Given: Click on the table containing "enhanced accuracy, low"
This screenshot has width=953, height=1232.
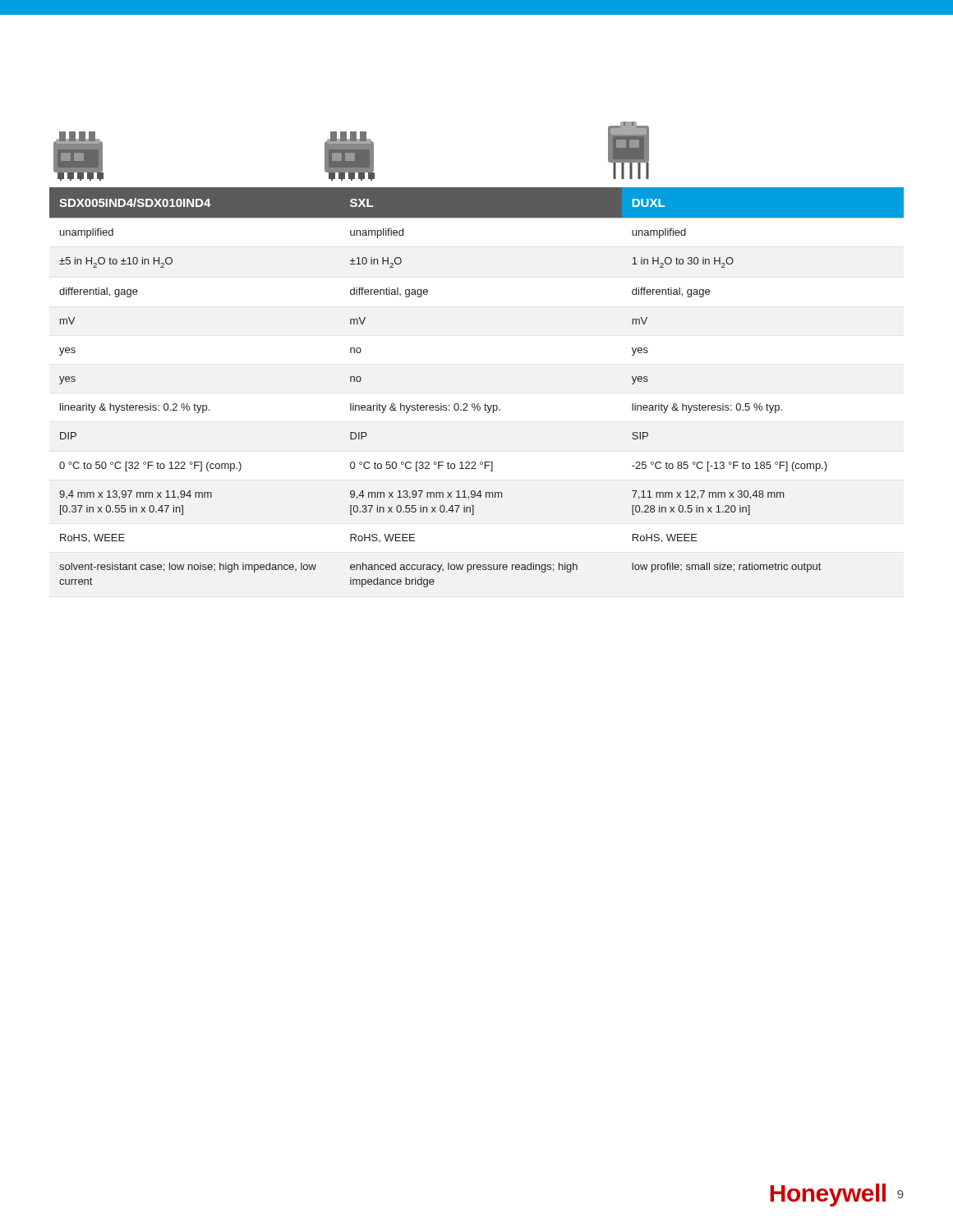Looking at the screenshot, I should click(x=476, y=392).
